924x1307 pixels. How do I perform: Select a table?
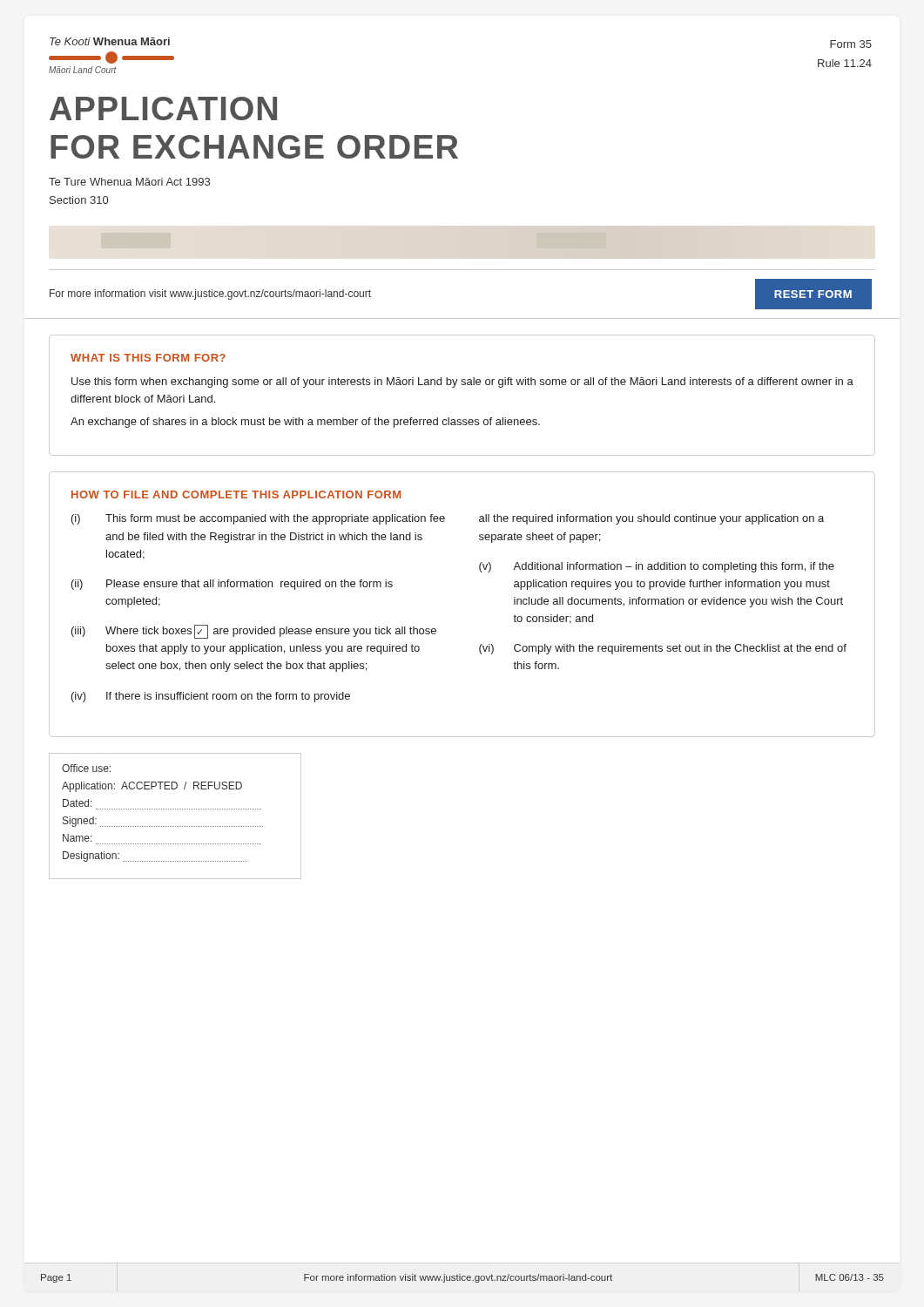pyautogui.click(x=175, y=816)
